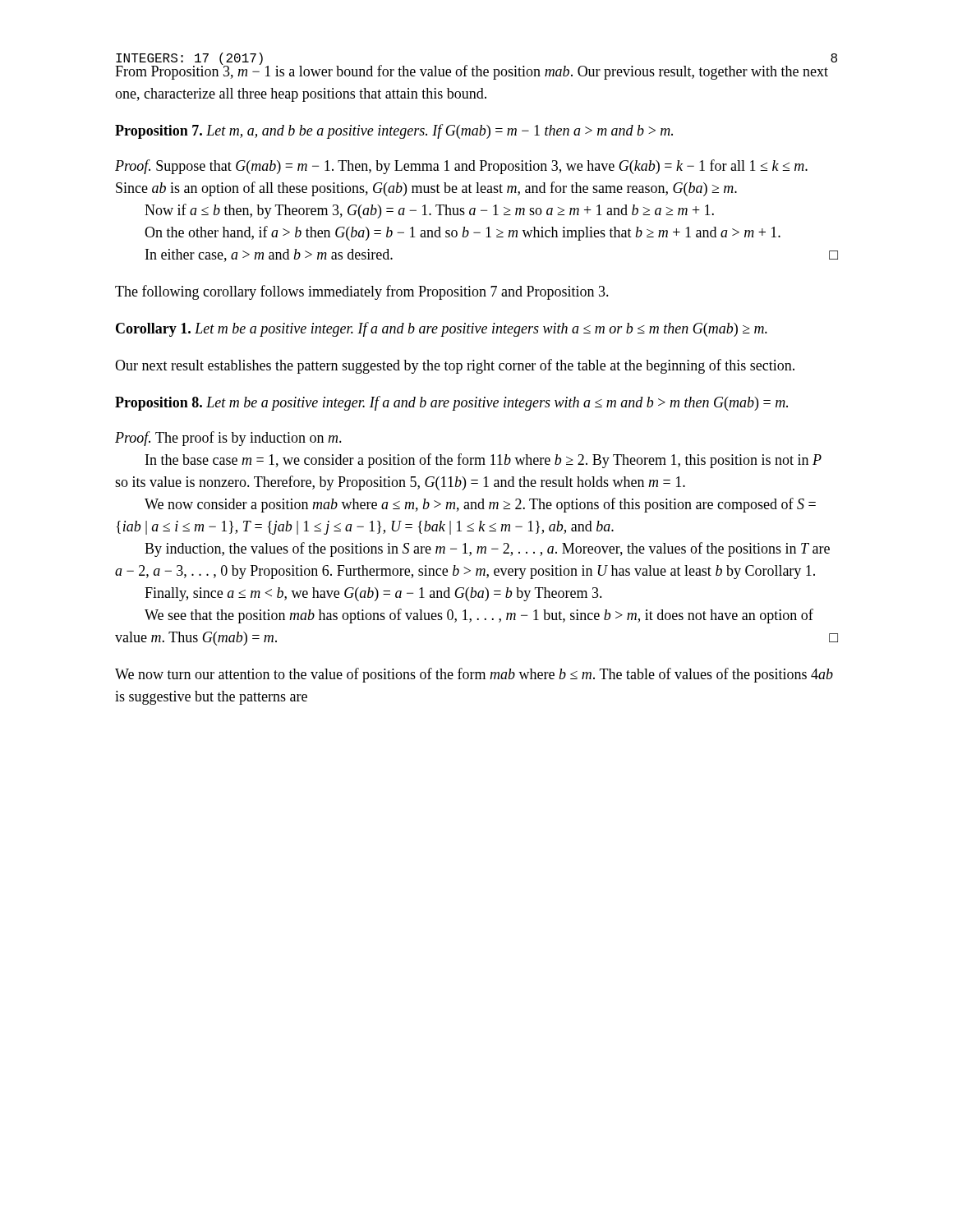Click the passage that begins "Proof. Suppose that"
Screen dimensions: 1232x953
pos(476,211)
